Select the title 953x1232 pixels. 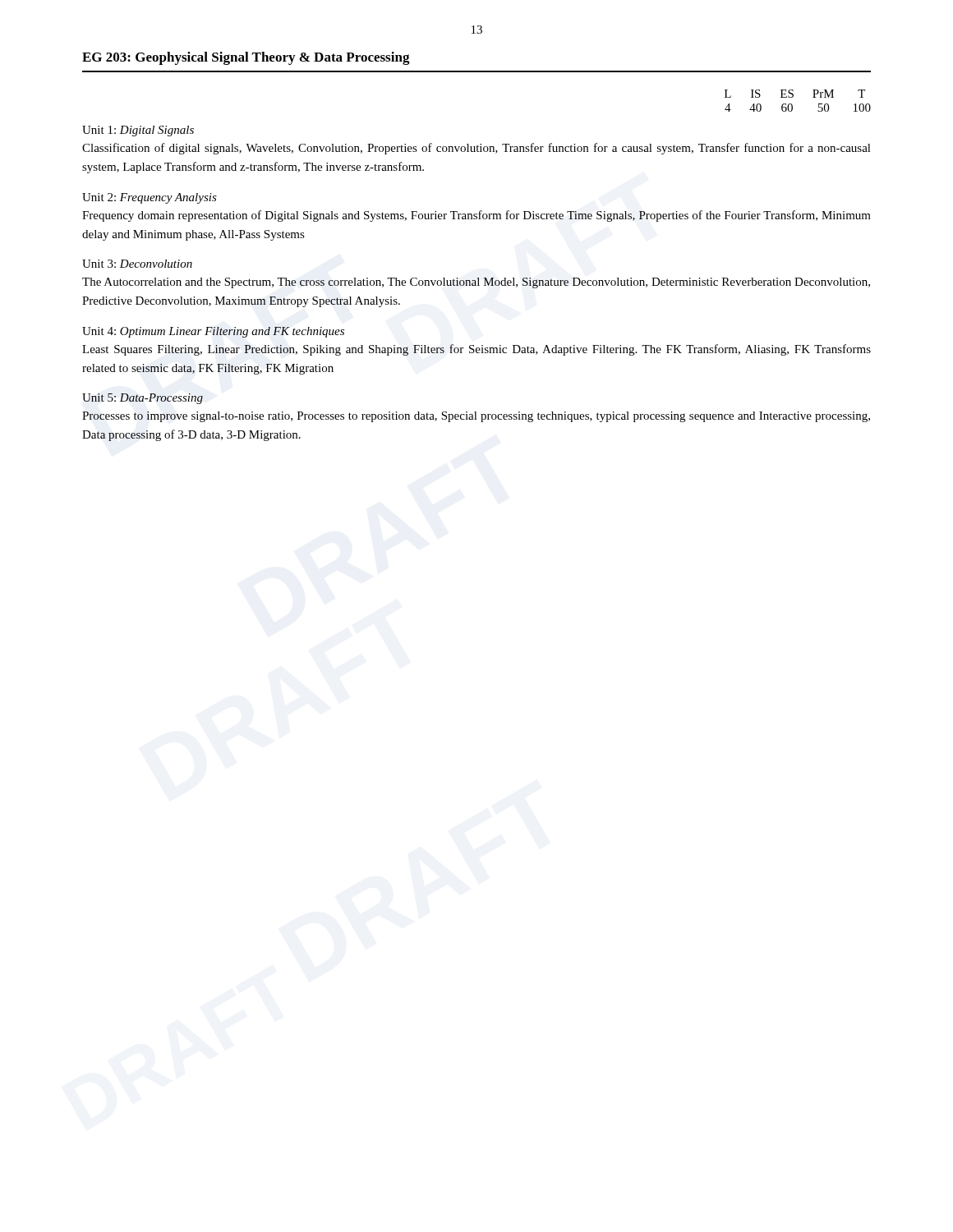pyautogui.click(x=246, y=57)
